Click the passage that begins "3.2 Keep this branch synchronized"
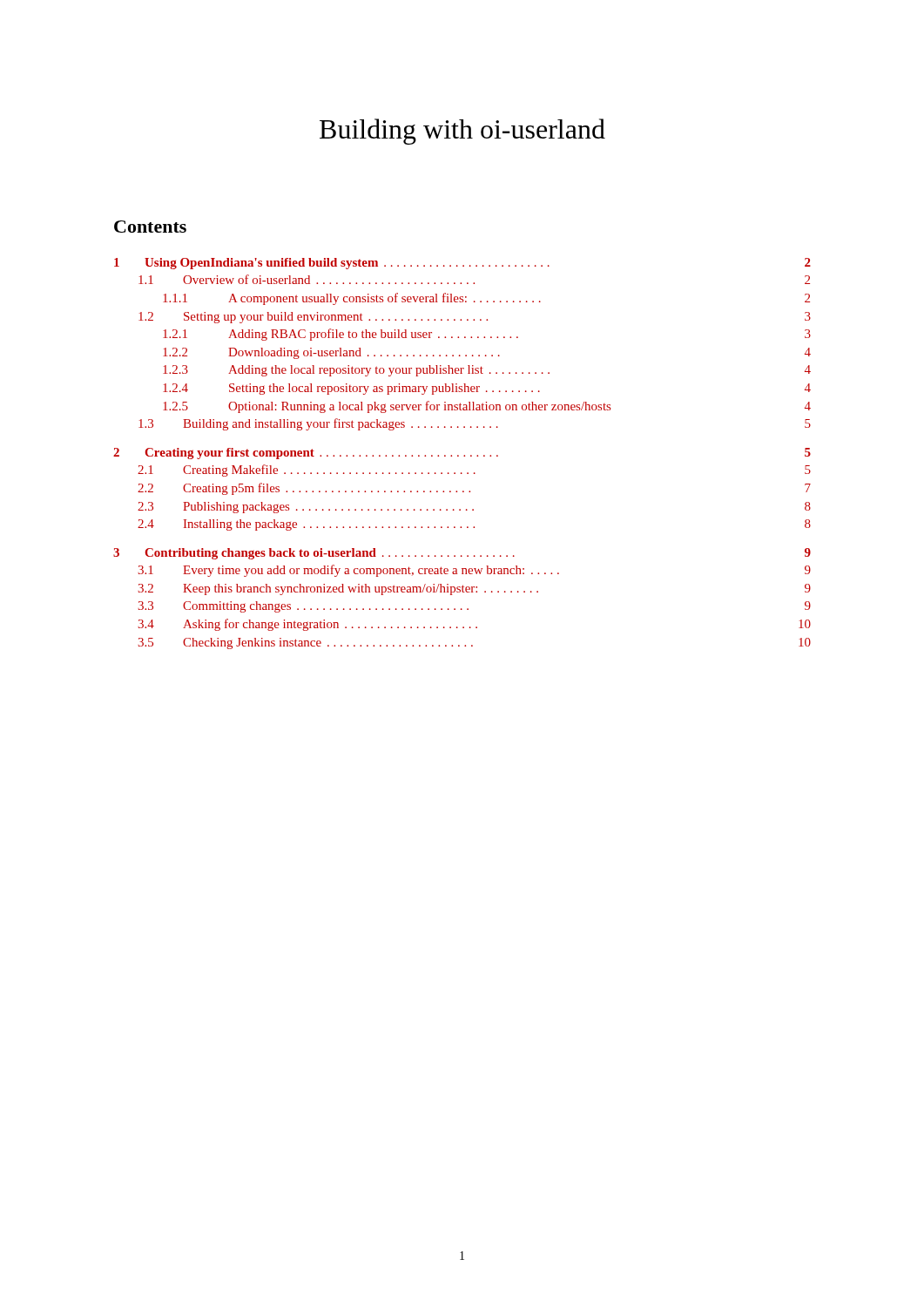 click(462, 588)
